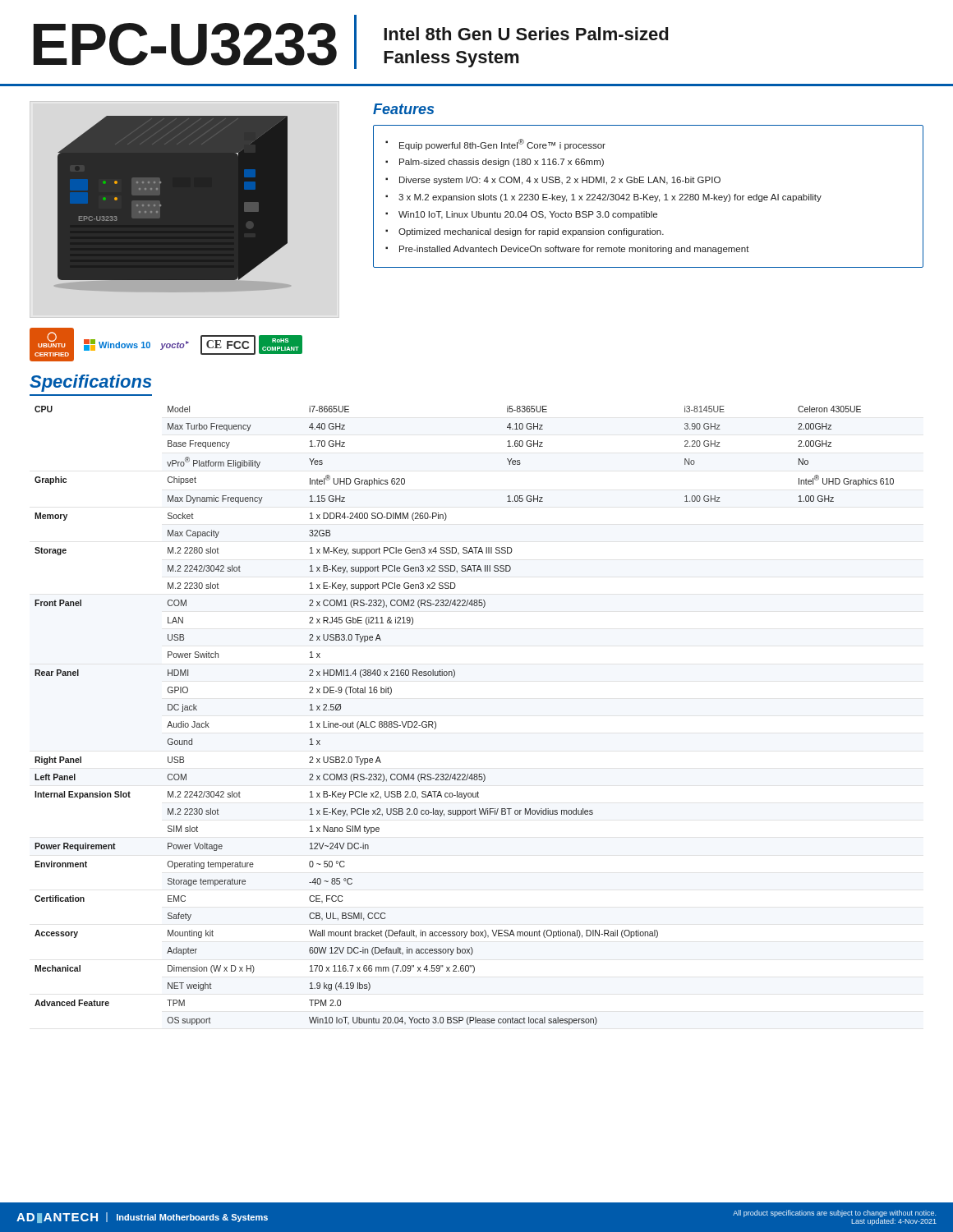Click on the text block starting "Intel 8th Gen U Series Palm-sizedFanless System"
This screenshot has width=953, height=1232.
[x=526, y=46]
